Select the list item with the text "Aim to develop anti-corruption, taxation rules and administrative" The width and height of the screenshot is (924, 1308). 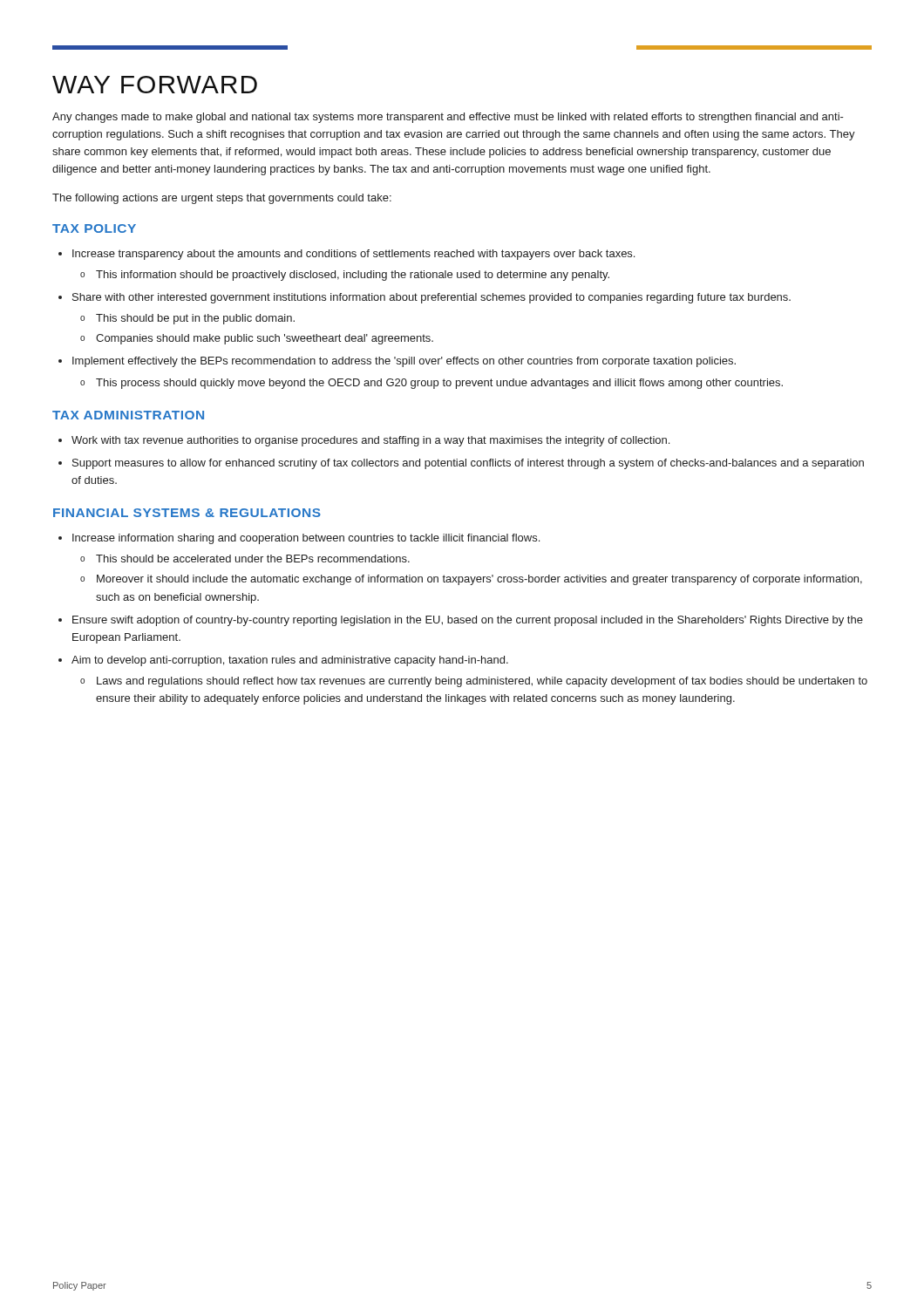coord(462,679)
